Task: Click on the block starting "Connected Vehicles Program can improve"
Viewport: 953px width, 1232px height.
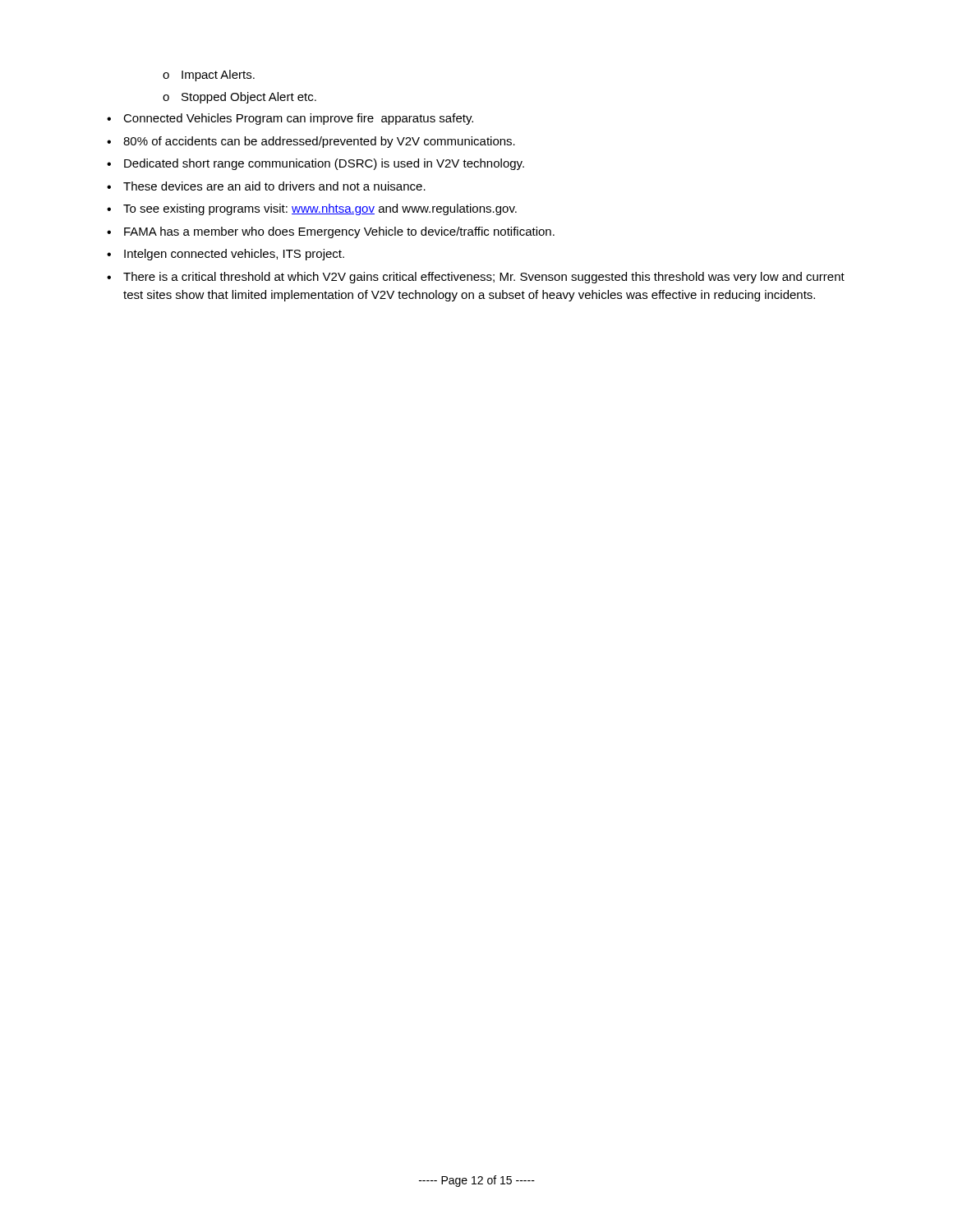Action: [x=299, y=118]
